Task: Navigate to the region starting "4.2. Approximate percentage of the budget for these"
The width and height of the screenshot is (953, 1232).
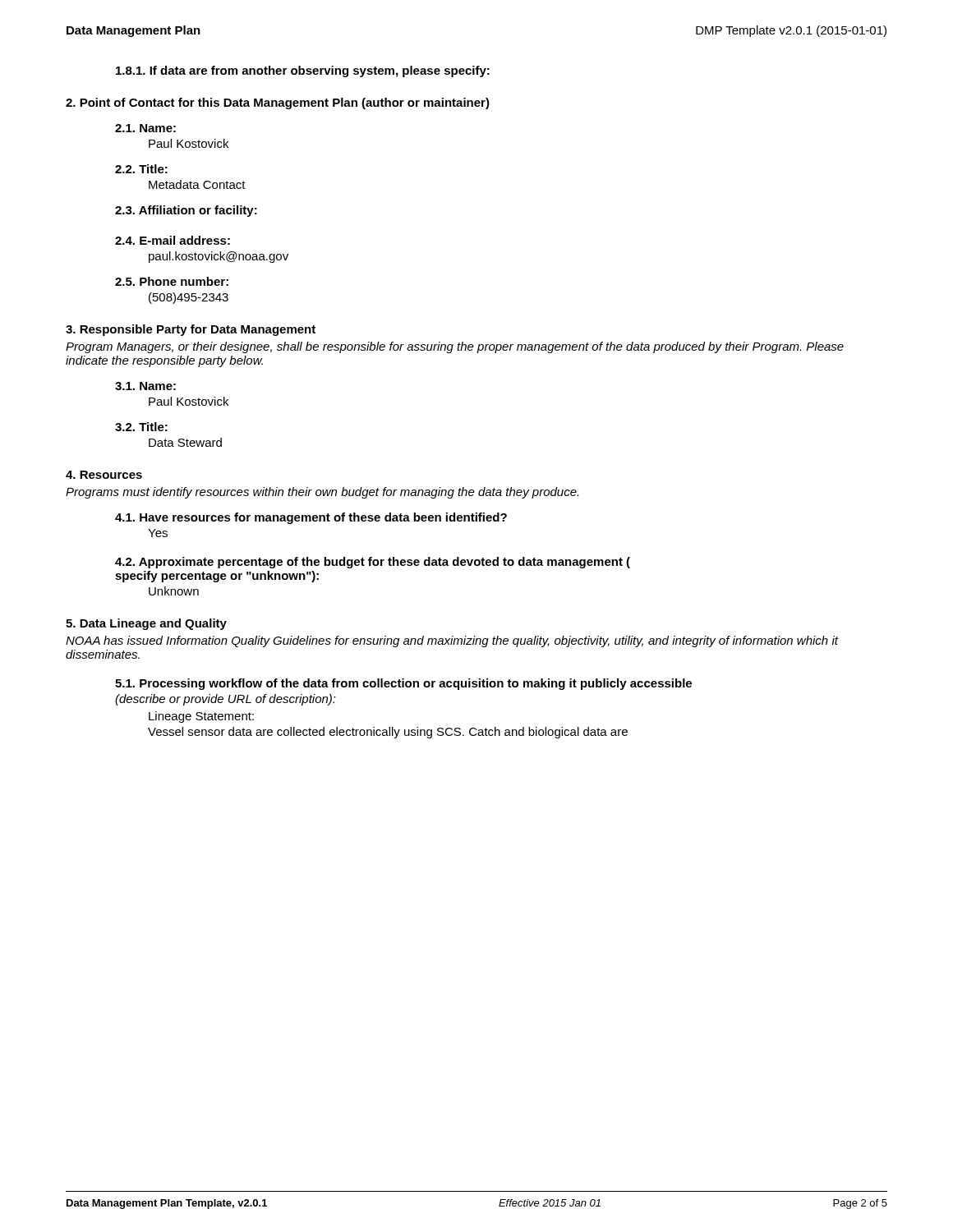Action: pos(373,568)
